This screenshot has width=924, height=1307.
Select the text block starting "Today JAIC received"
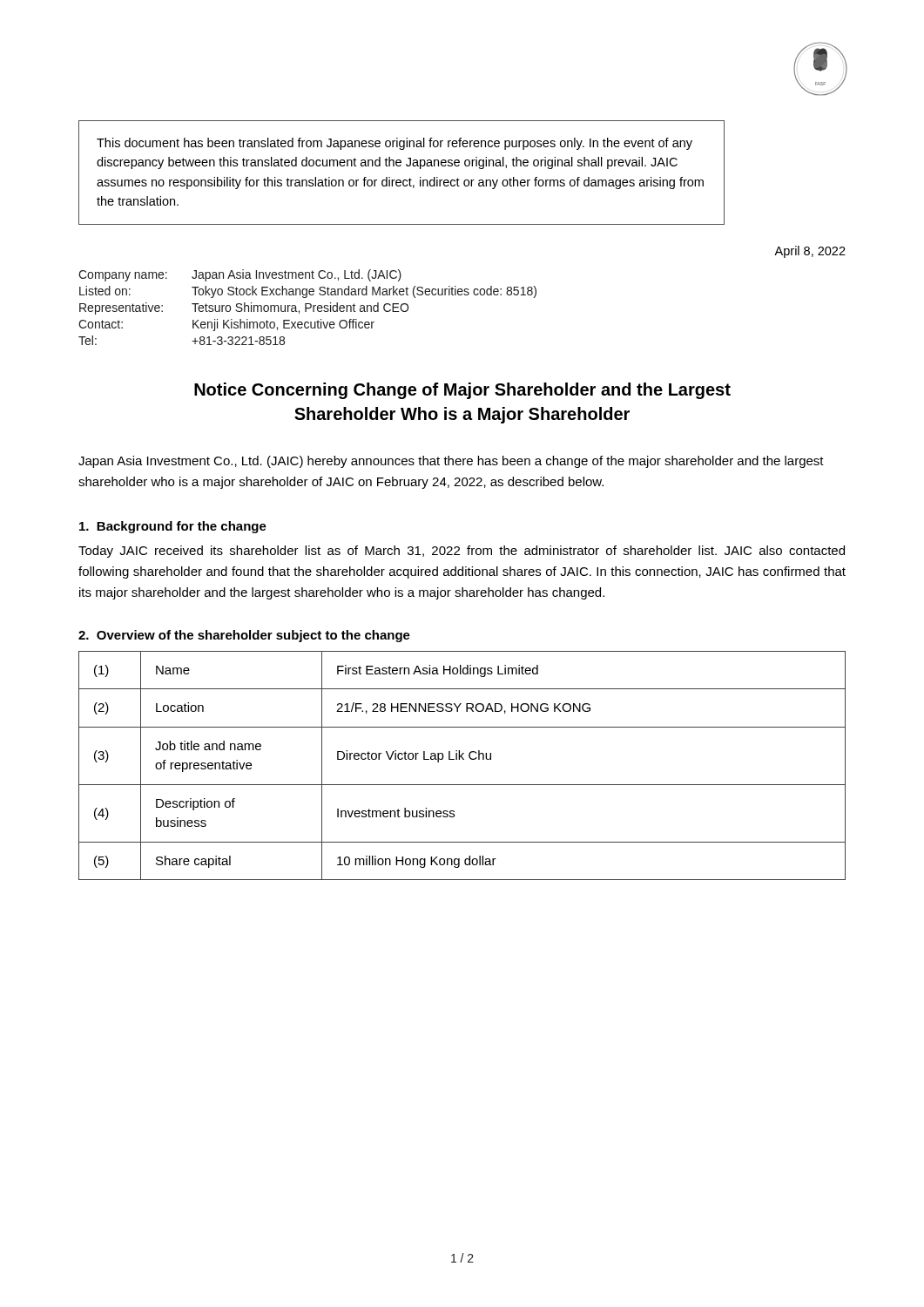(x=462, y=571)
